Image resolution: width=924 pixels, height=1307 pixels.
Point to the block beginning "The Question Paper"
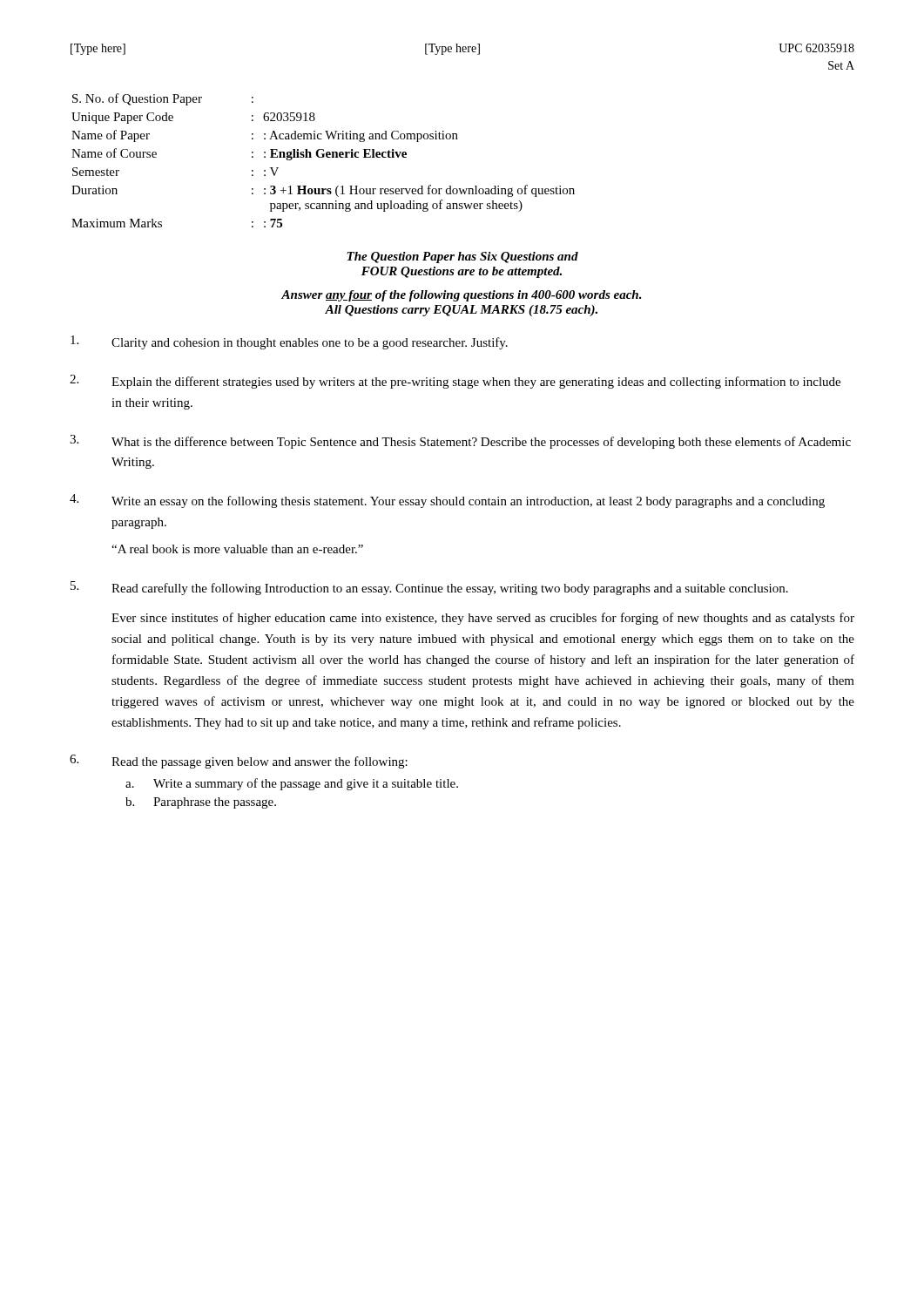tap(462, 264)
